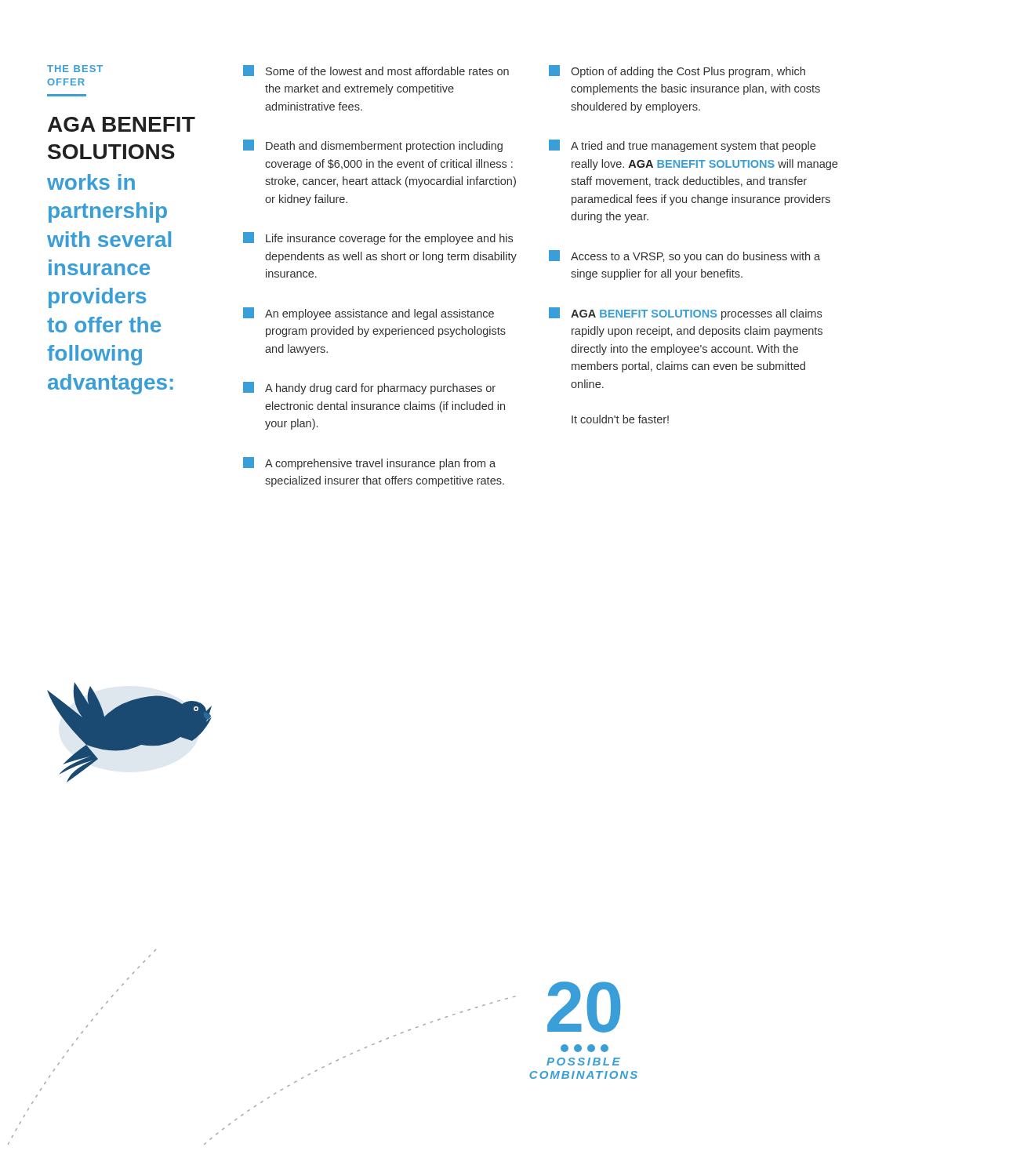1013x1176 pixels.
Task: Click on the list item with the text "A comprehensive travel insurance plan from a specialized"
Action: [384, 472]
